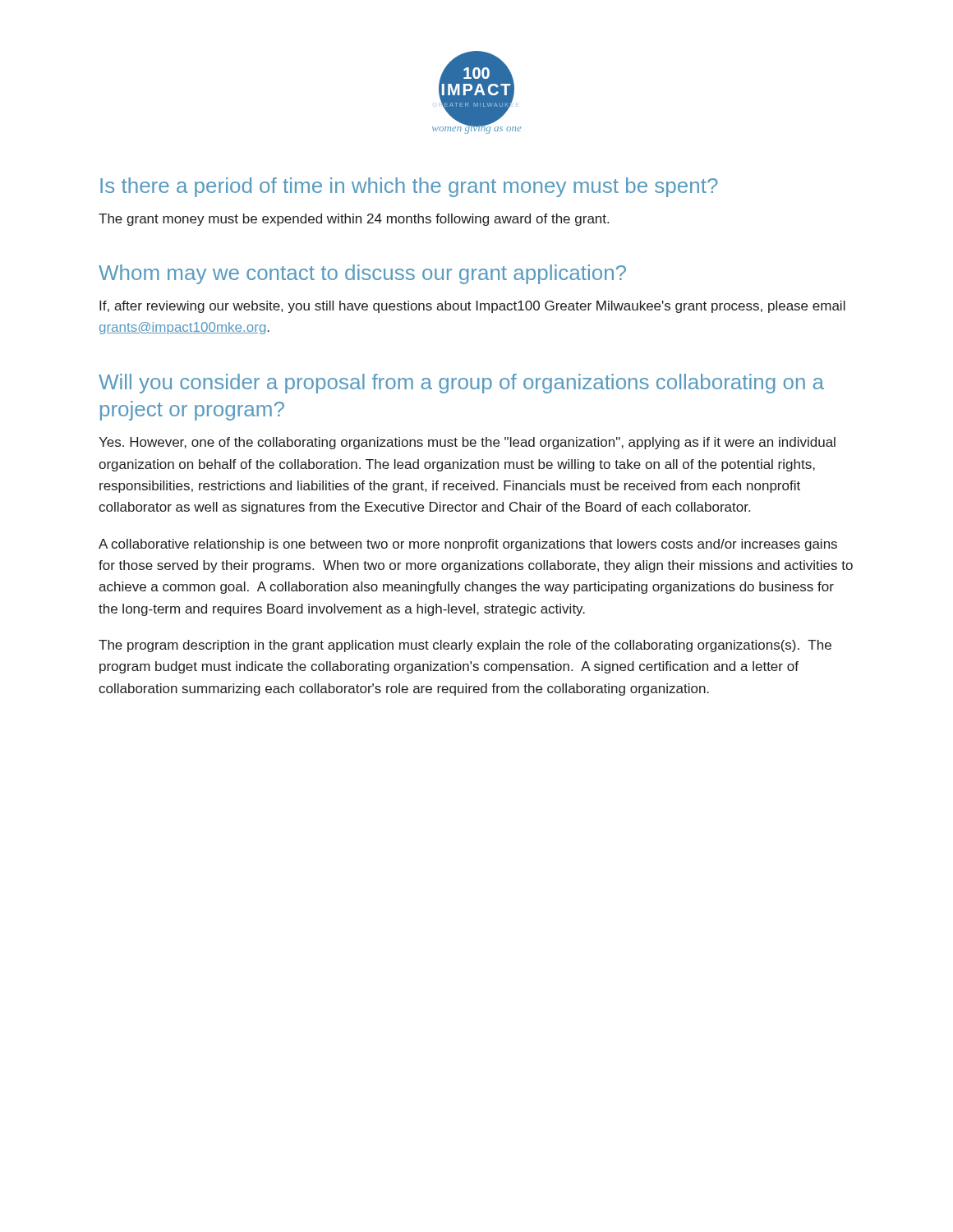Viewport: 953px width, 1232px height.
Task: Point to the block beginning "A collaborative relationship is one between two or"
Action: [x=476, y=576]
